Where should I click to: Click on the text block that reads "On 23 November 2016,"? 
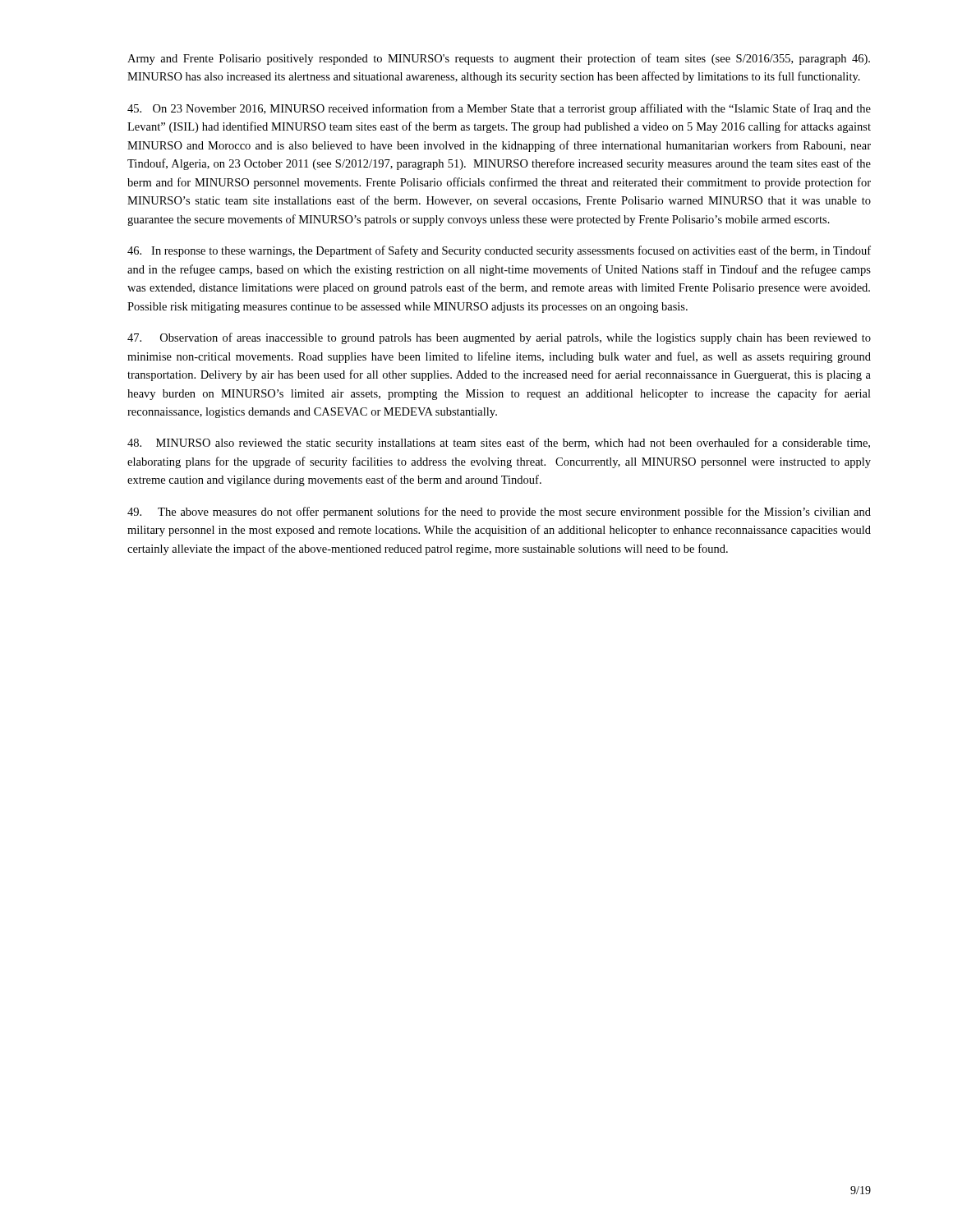tap(499, 164)
